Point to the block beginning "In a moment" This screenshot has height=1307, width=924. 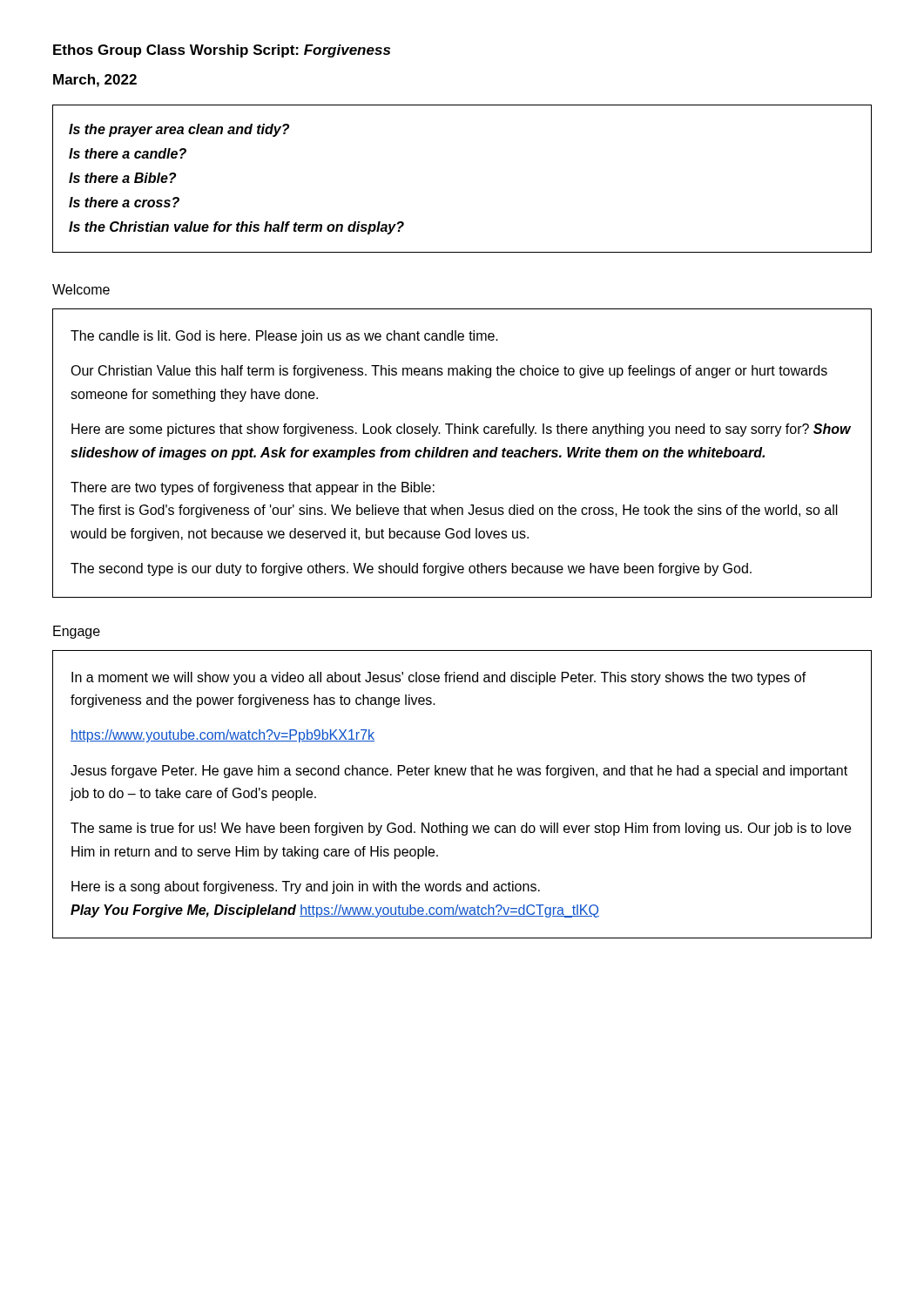pos(439,678)
